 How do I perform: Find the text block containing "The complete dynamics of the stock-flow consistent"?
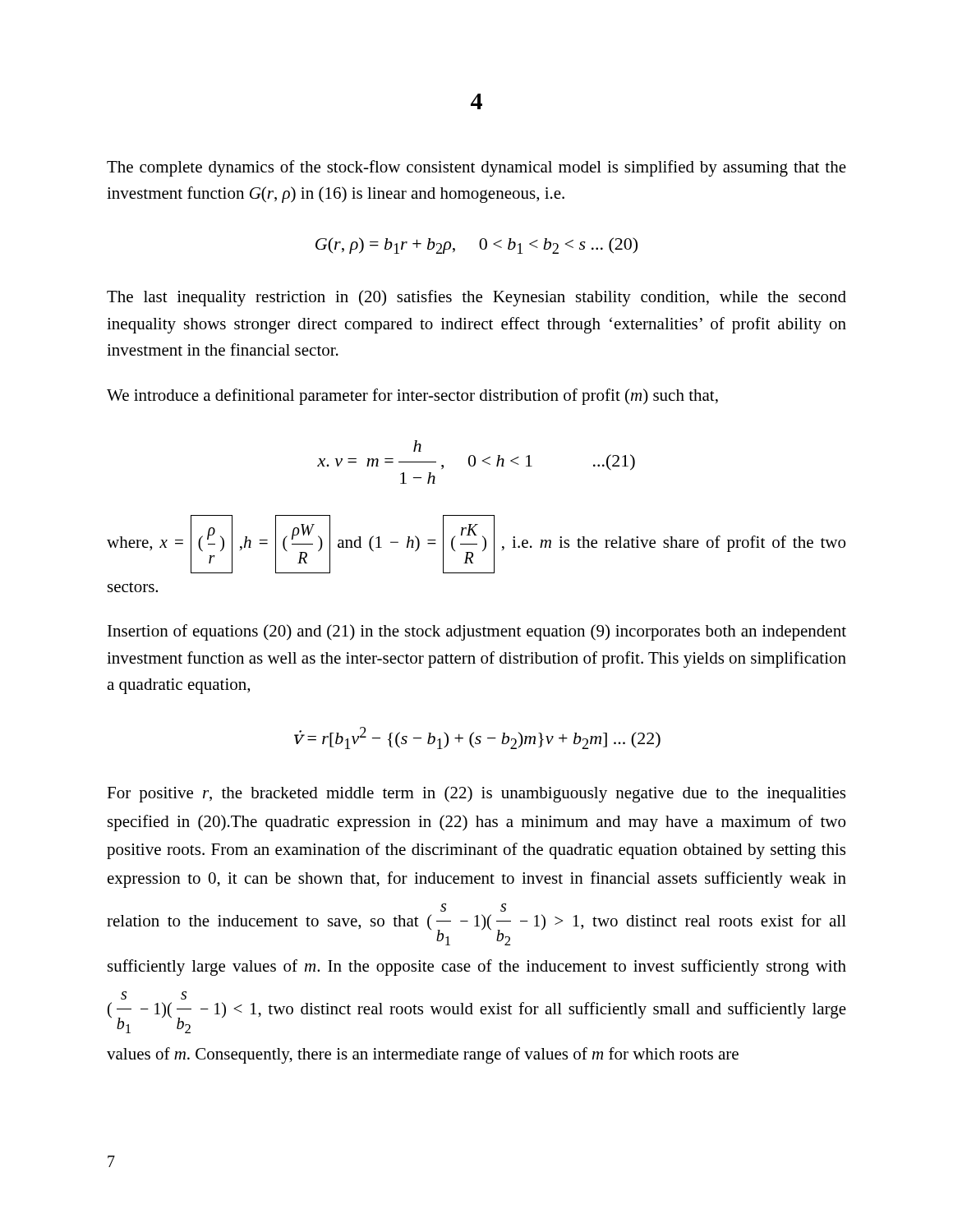point(476,180)
